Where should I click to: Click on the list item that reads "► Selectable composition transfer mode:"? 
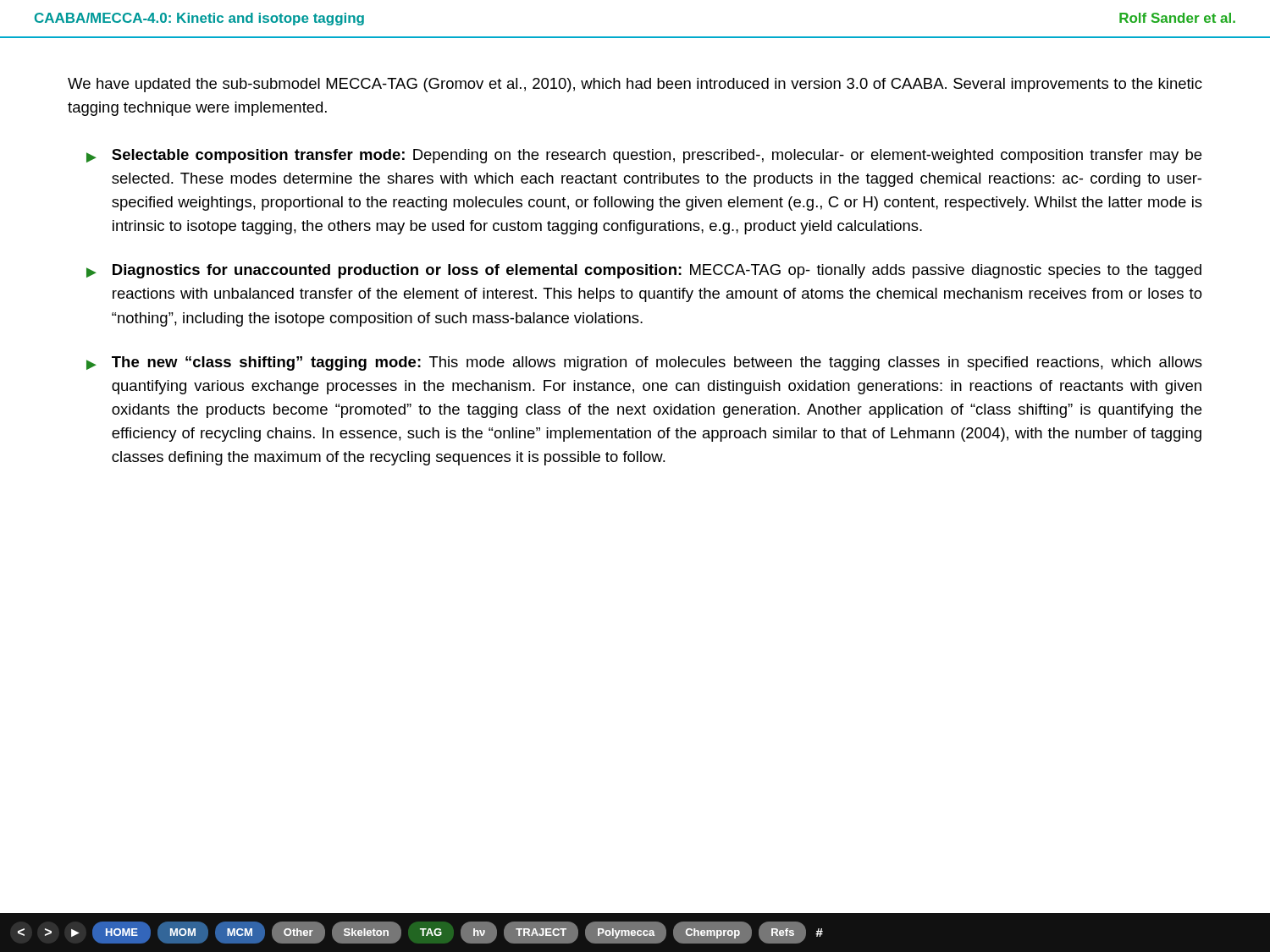point(643,190)
